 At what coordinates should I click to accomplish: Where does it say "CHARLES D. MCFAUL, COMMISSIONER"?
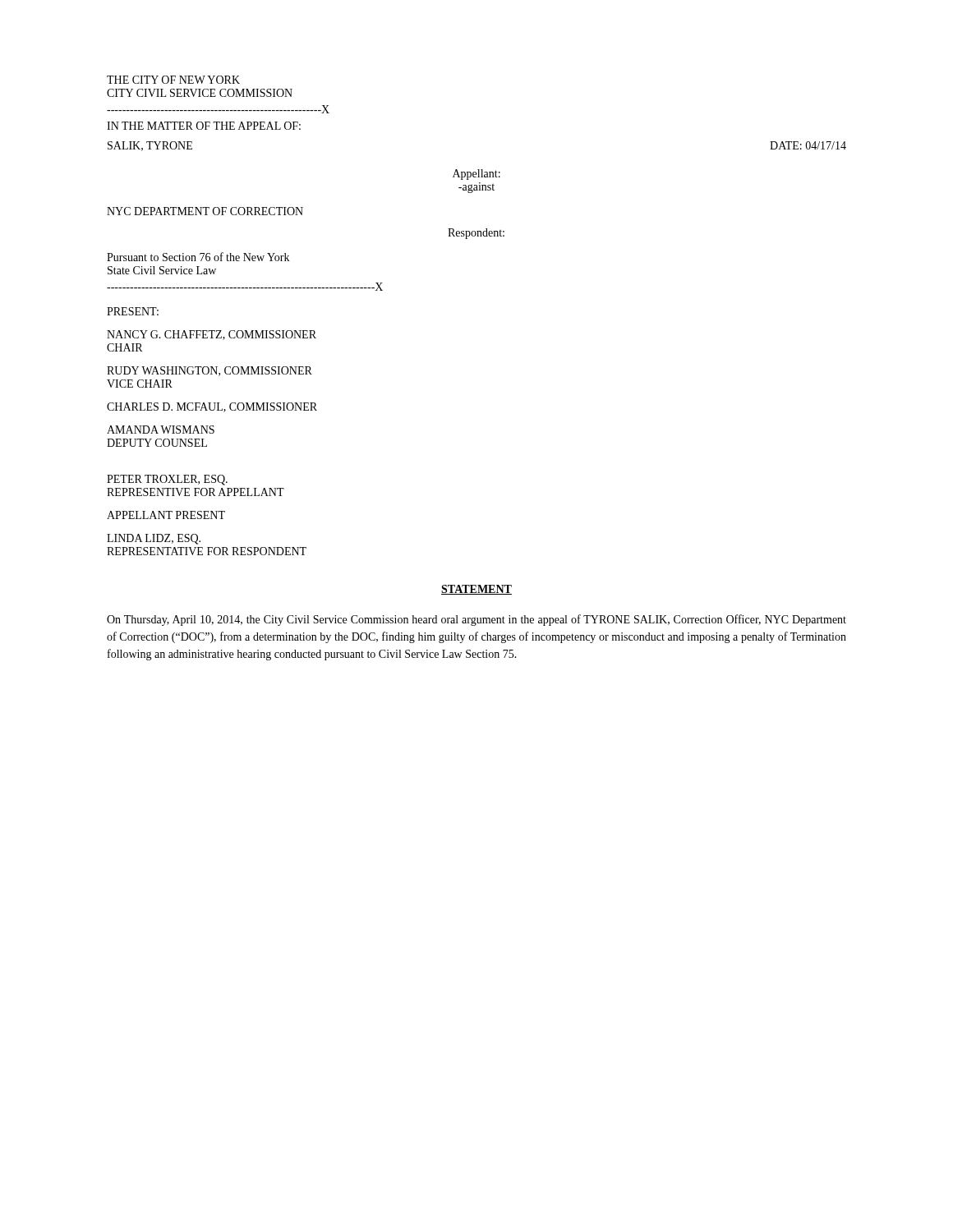point(212,407)
